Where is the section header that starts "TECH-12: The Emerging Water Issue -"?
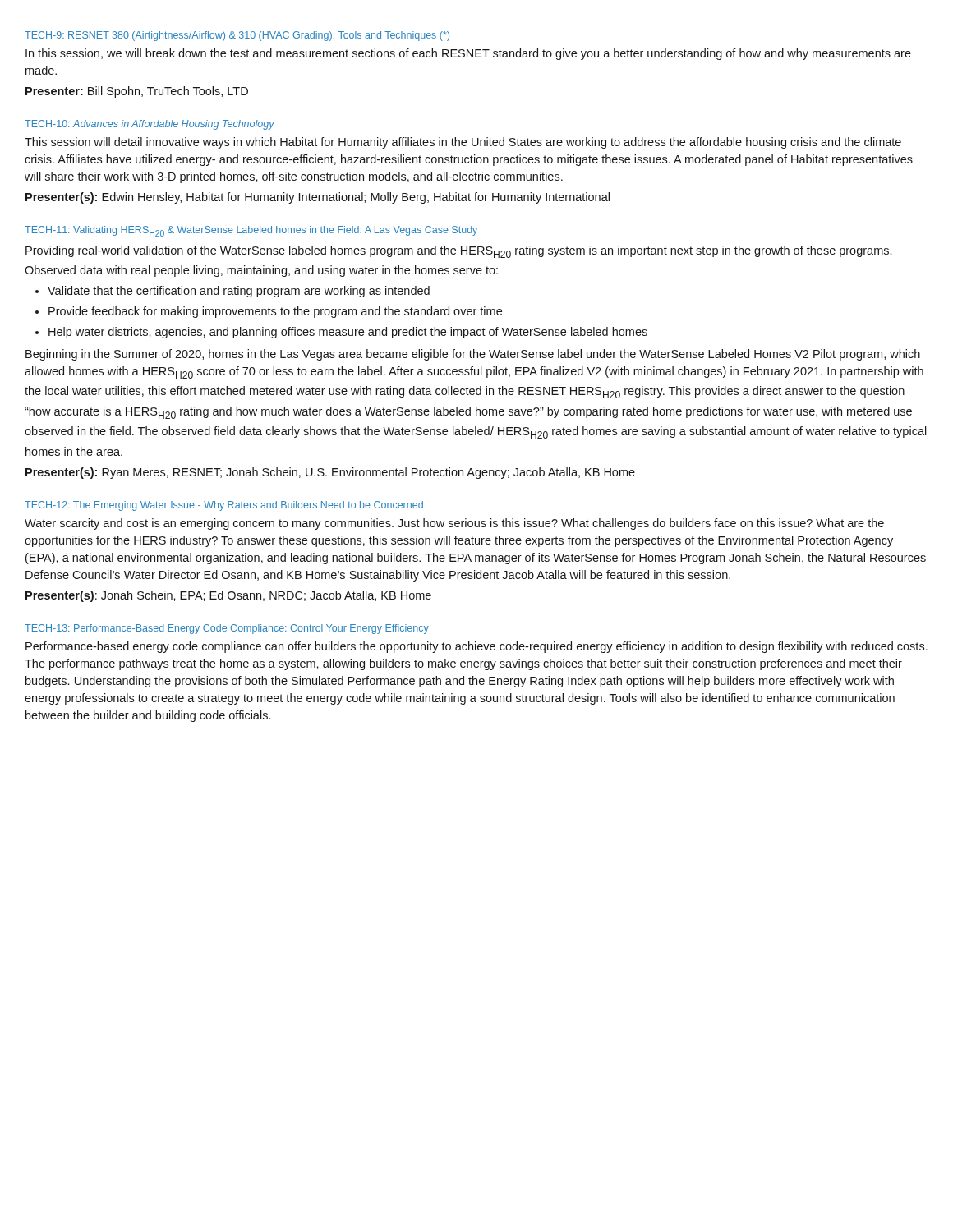 coord(224,505)
